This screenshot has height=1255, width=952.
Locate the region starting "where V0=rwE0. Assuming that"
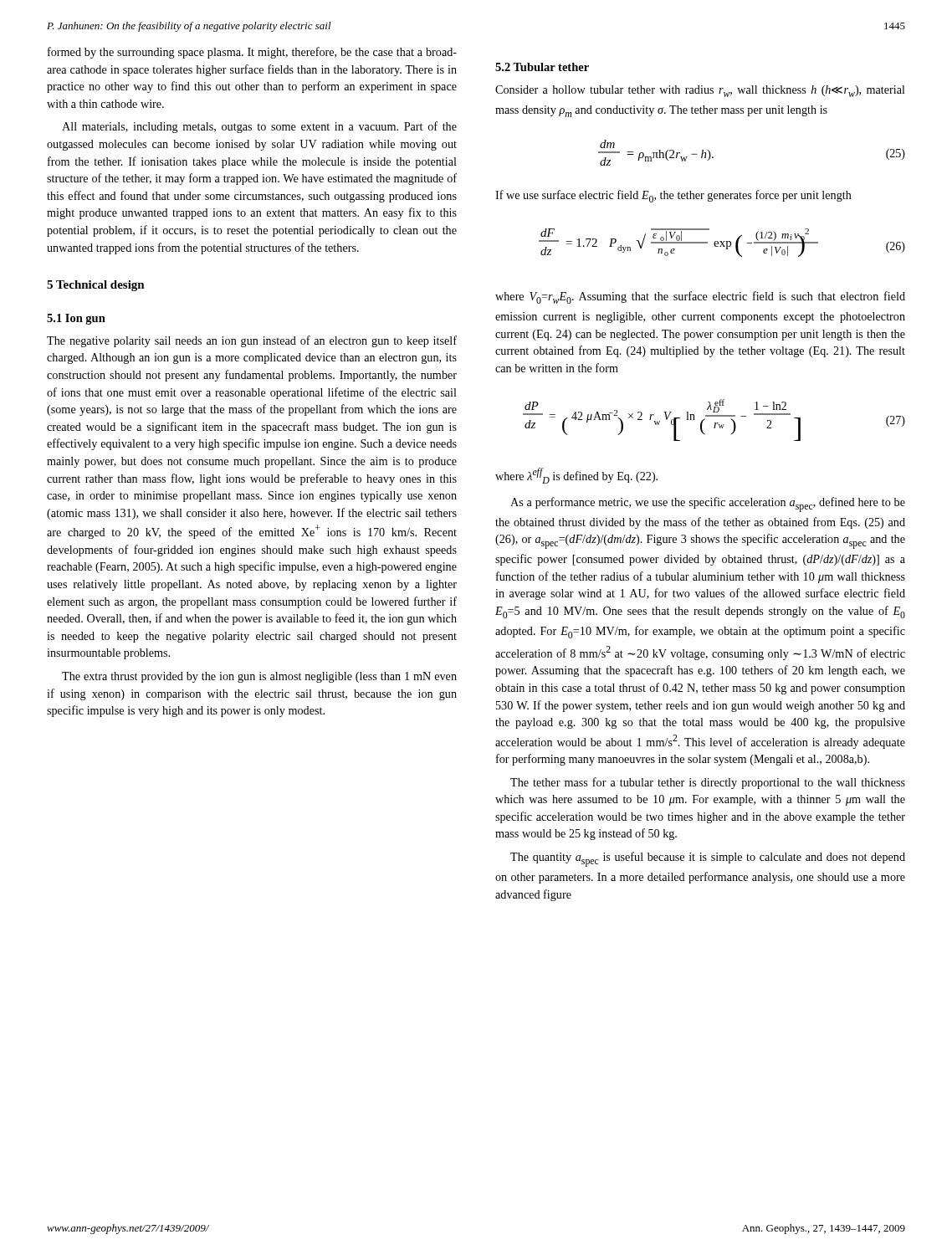coord(700,332)
